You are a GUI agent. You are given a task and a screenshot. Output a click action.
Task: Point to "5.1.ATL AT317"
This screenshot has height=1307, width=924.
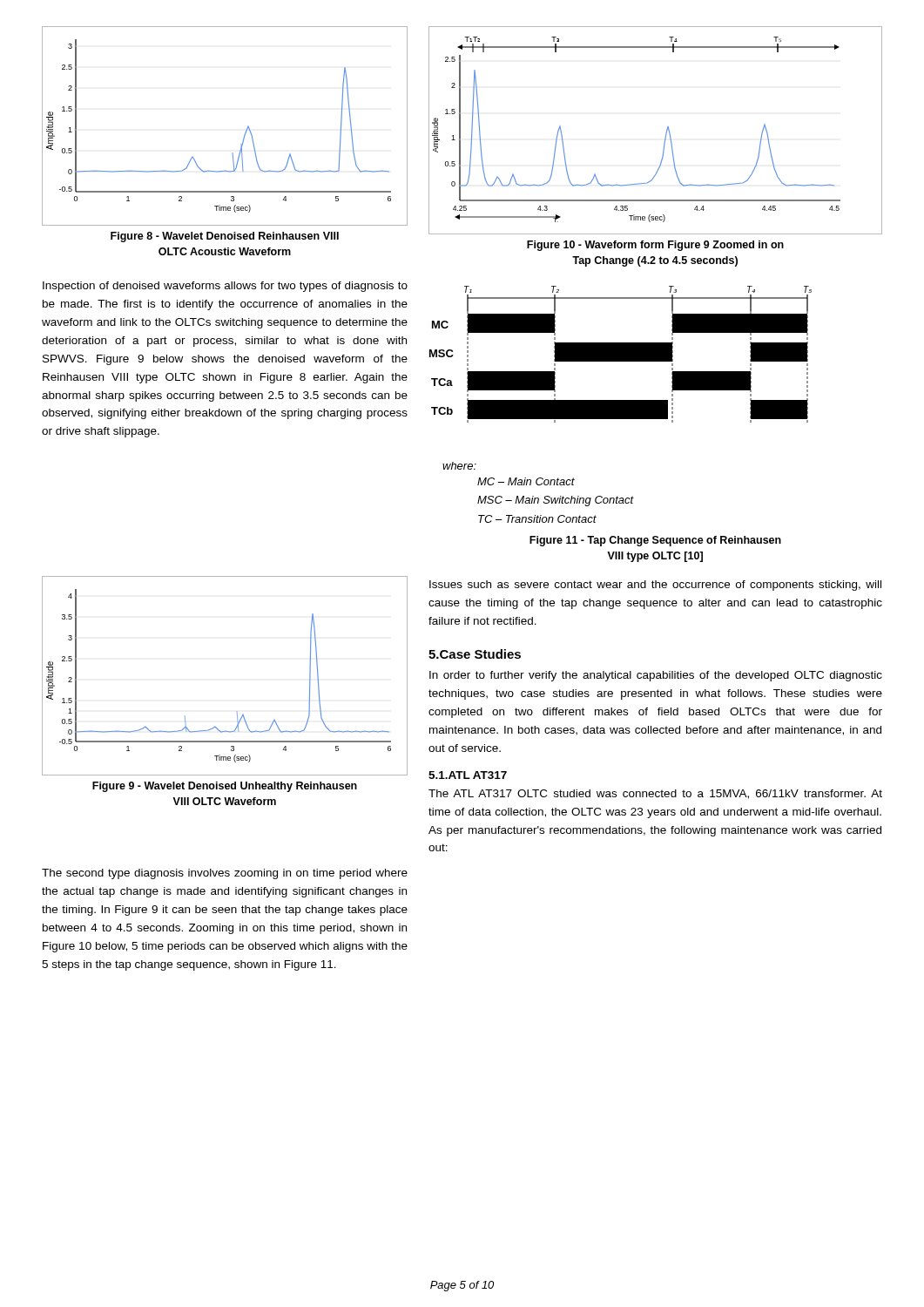[468, 775]
